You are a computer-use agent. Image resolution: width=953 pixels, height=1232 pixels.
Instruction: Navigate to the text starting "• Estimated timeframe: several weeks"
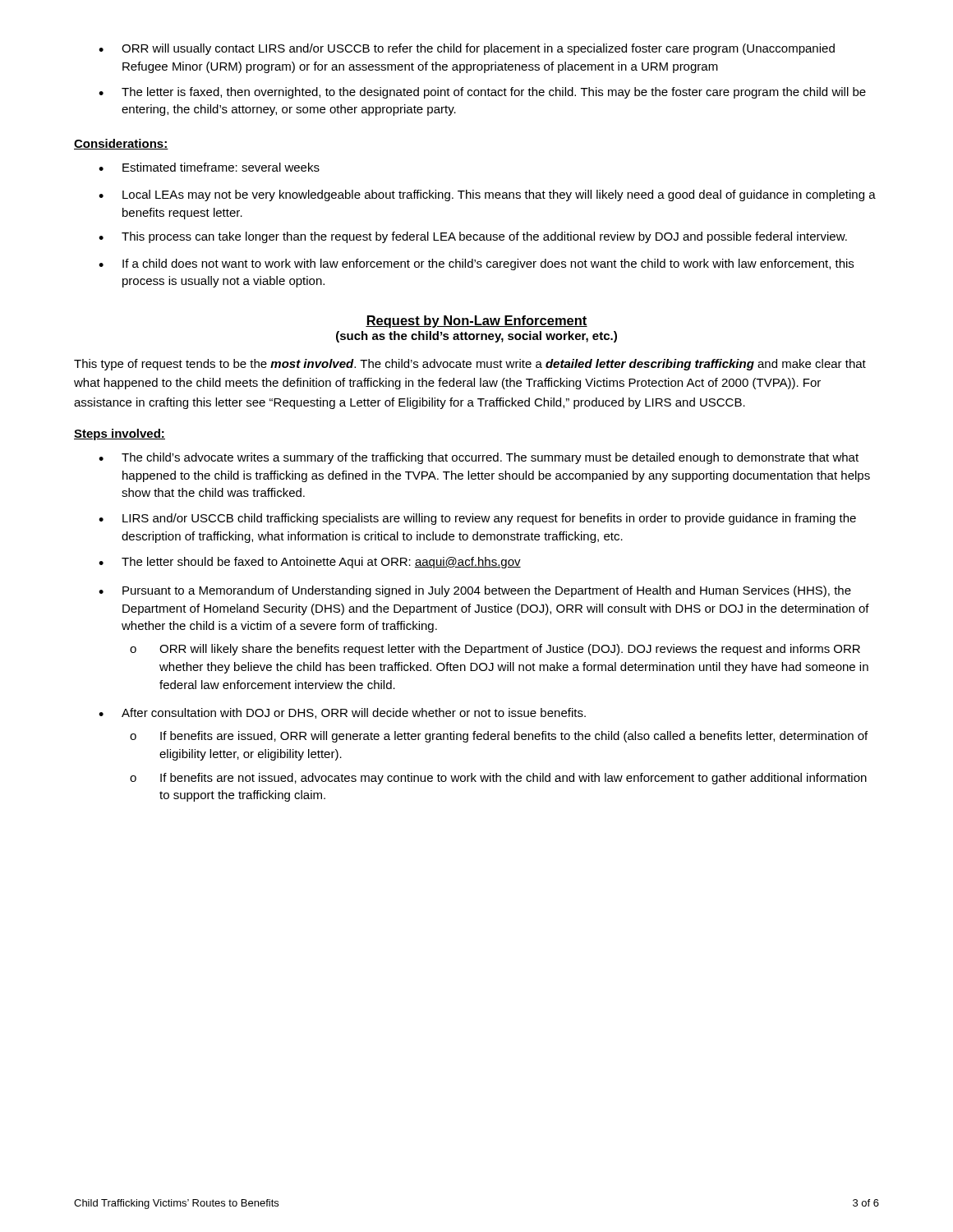click(x=209, y=167)
